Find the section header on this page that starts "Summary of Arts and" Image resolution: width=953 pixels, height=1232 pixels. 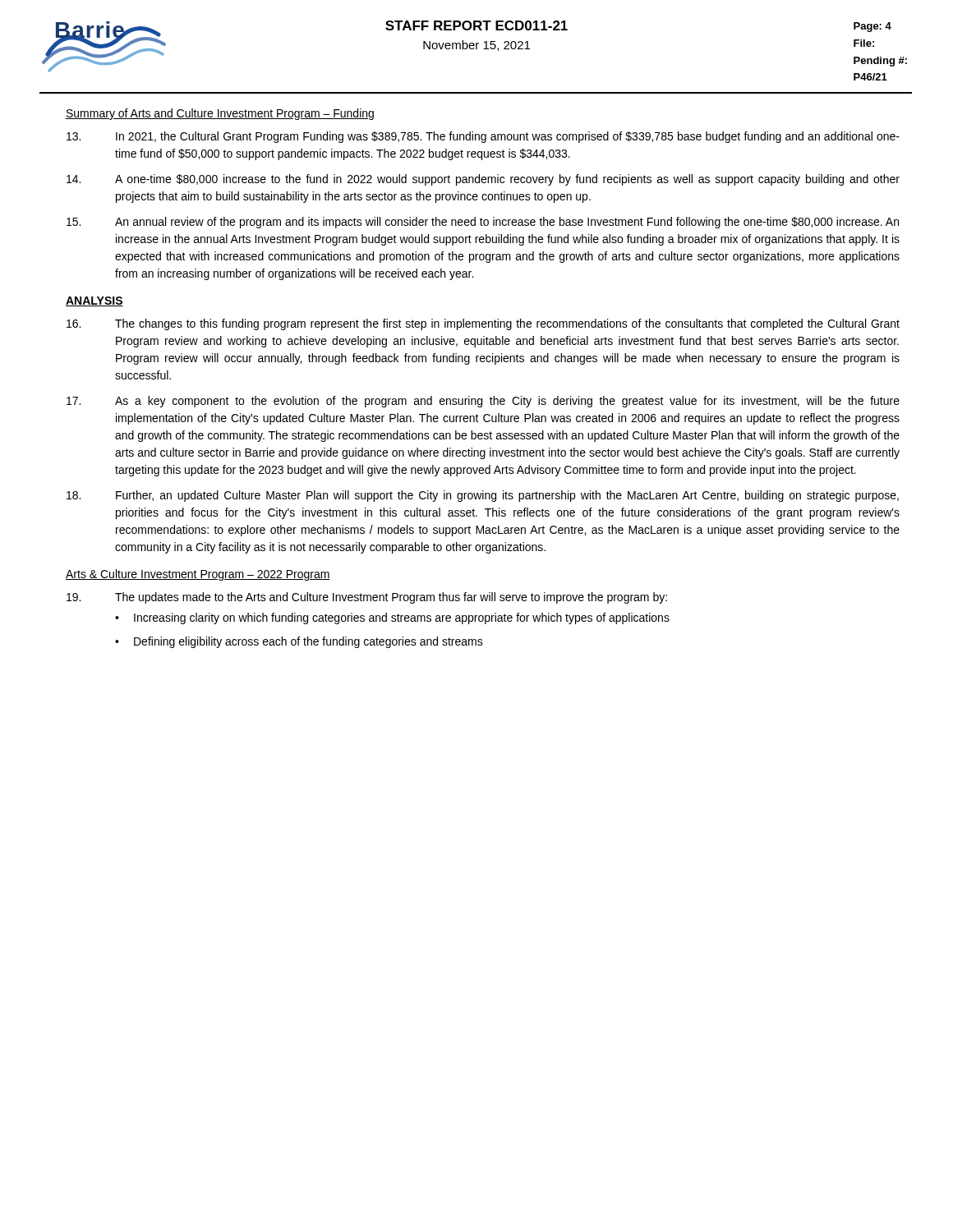tap(220, 113)
